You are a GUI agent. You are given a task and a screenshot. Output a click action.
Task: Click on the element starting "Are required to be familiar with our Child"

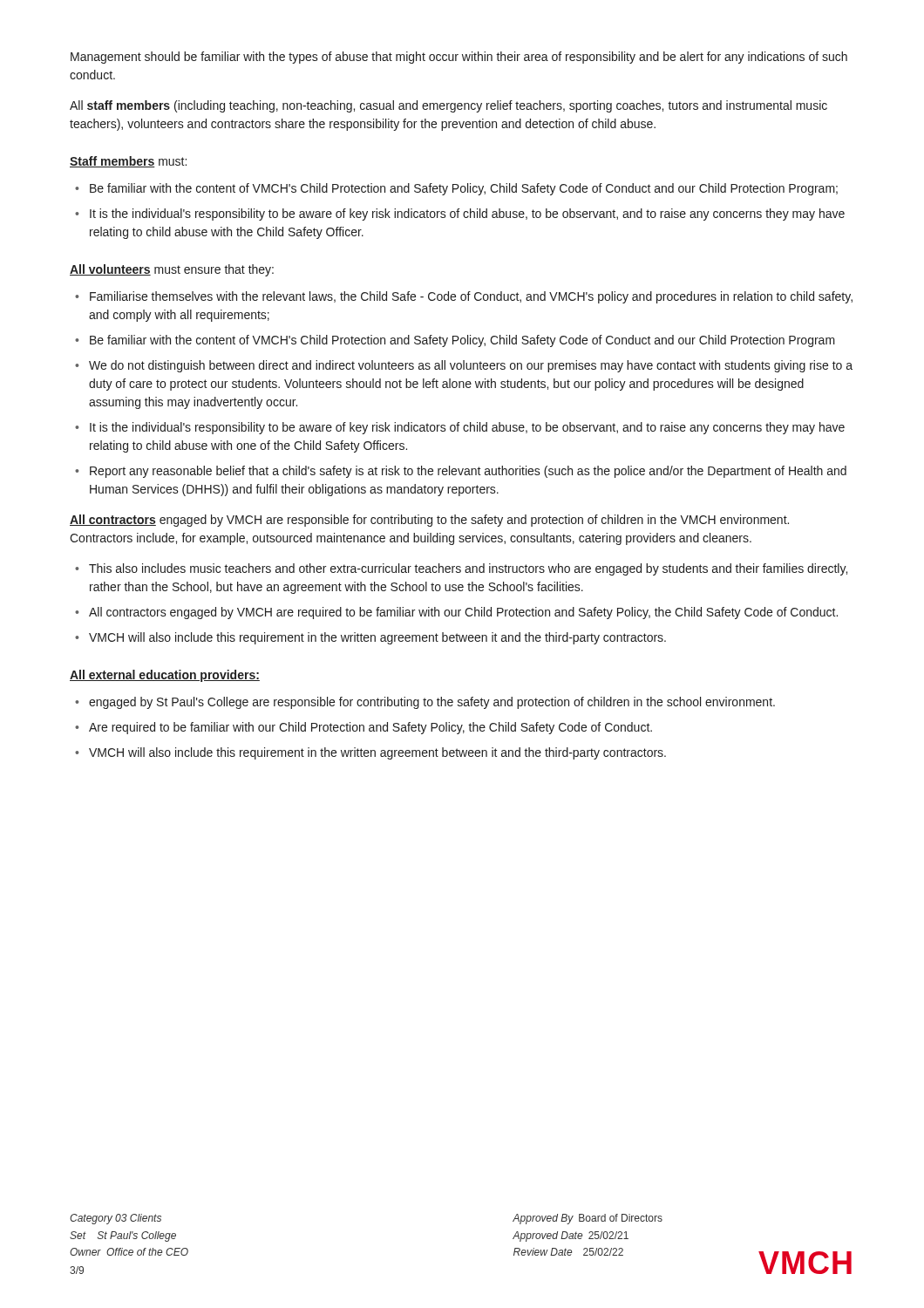[x=371, y=727]
